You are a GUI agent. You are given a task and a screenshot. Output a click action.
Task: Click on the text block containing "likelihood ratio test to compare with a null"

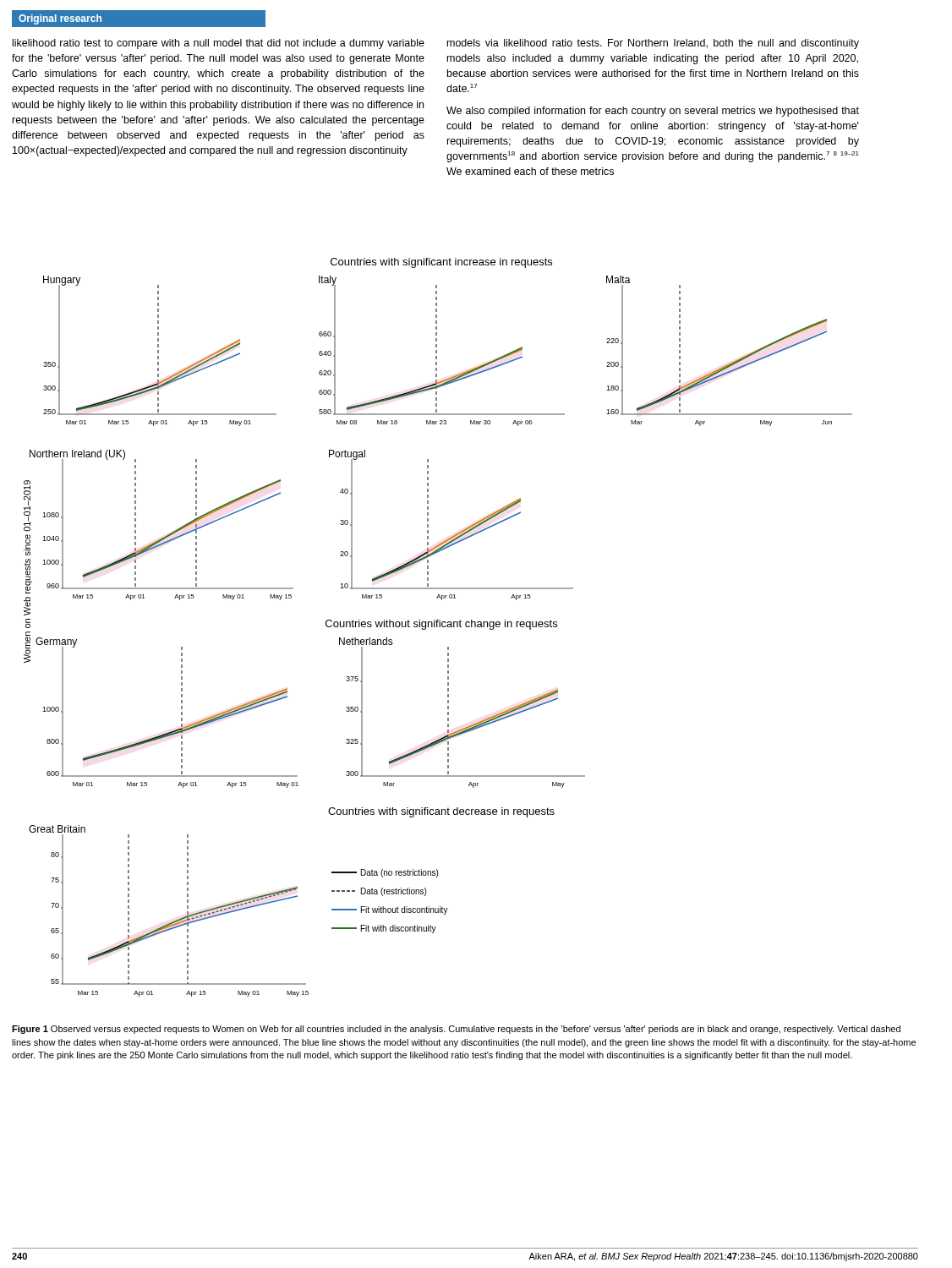click(218, 97)
